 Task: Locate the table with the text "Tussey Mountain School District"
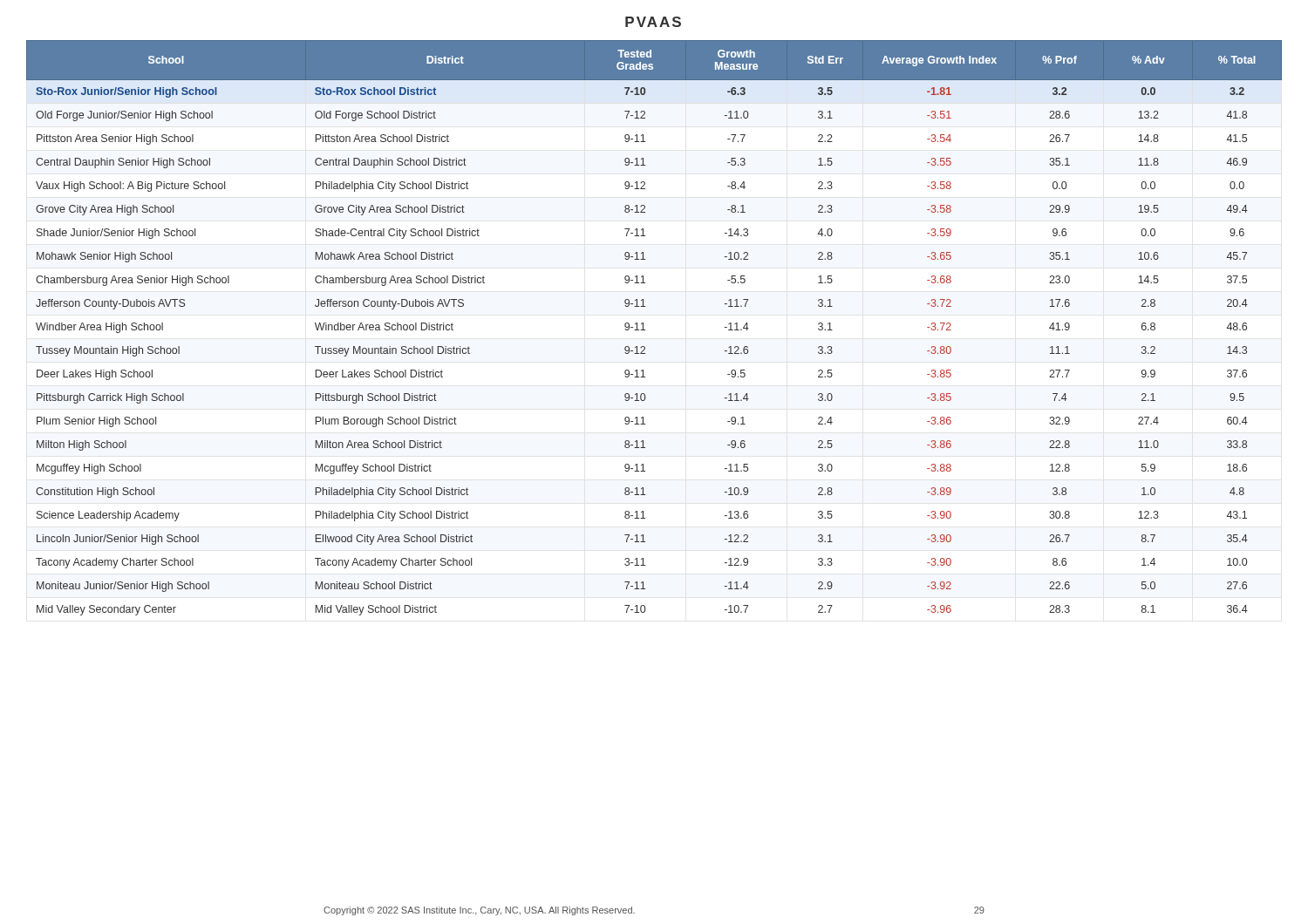(x=654, y=331)
